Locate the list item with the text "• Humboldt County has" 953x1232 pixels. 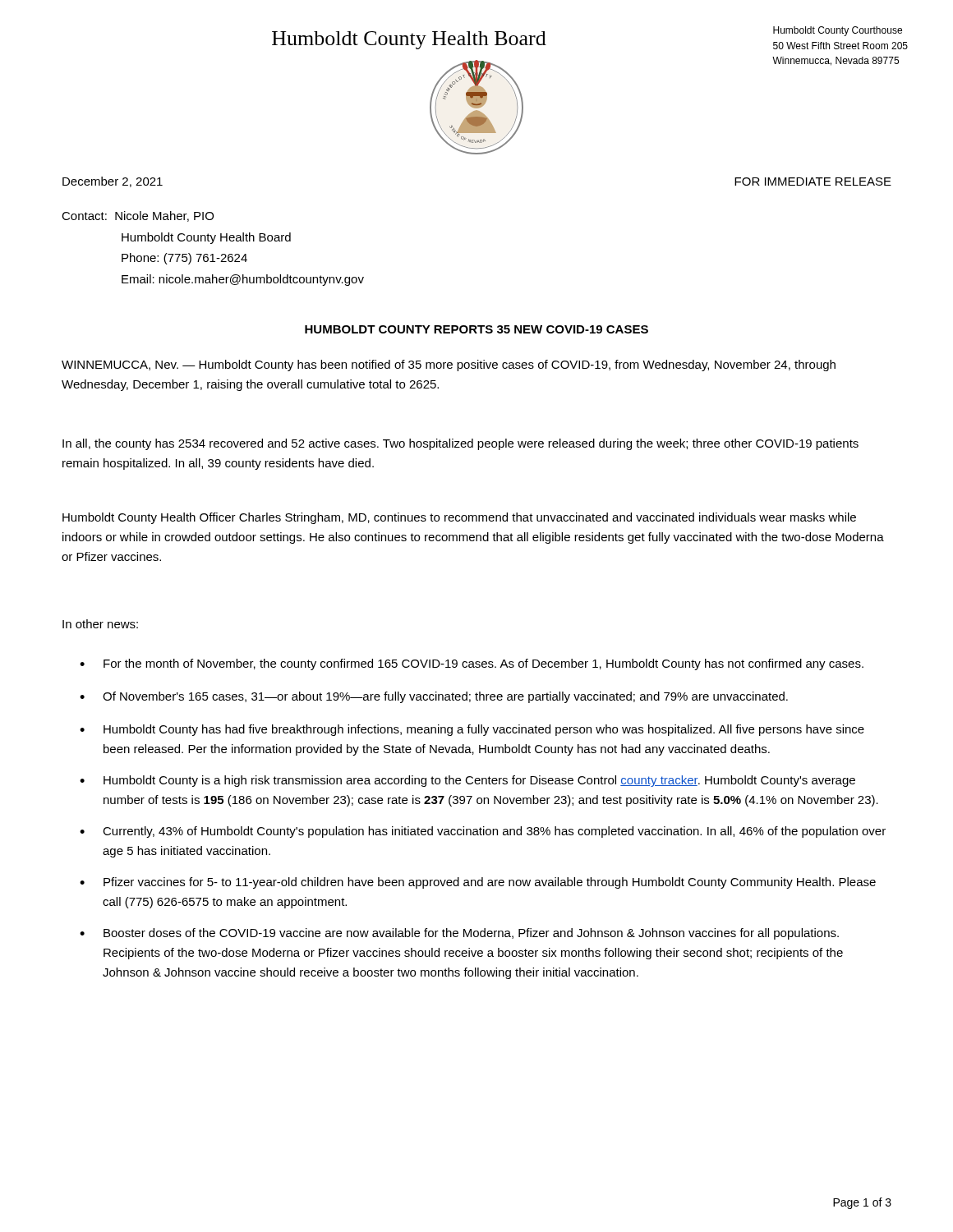coord(476,739)
